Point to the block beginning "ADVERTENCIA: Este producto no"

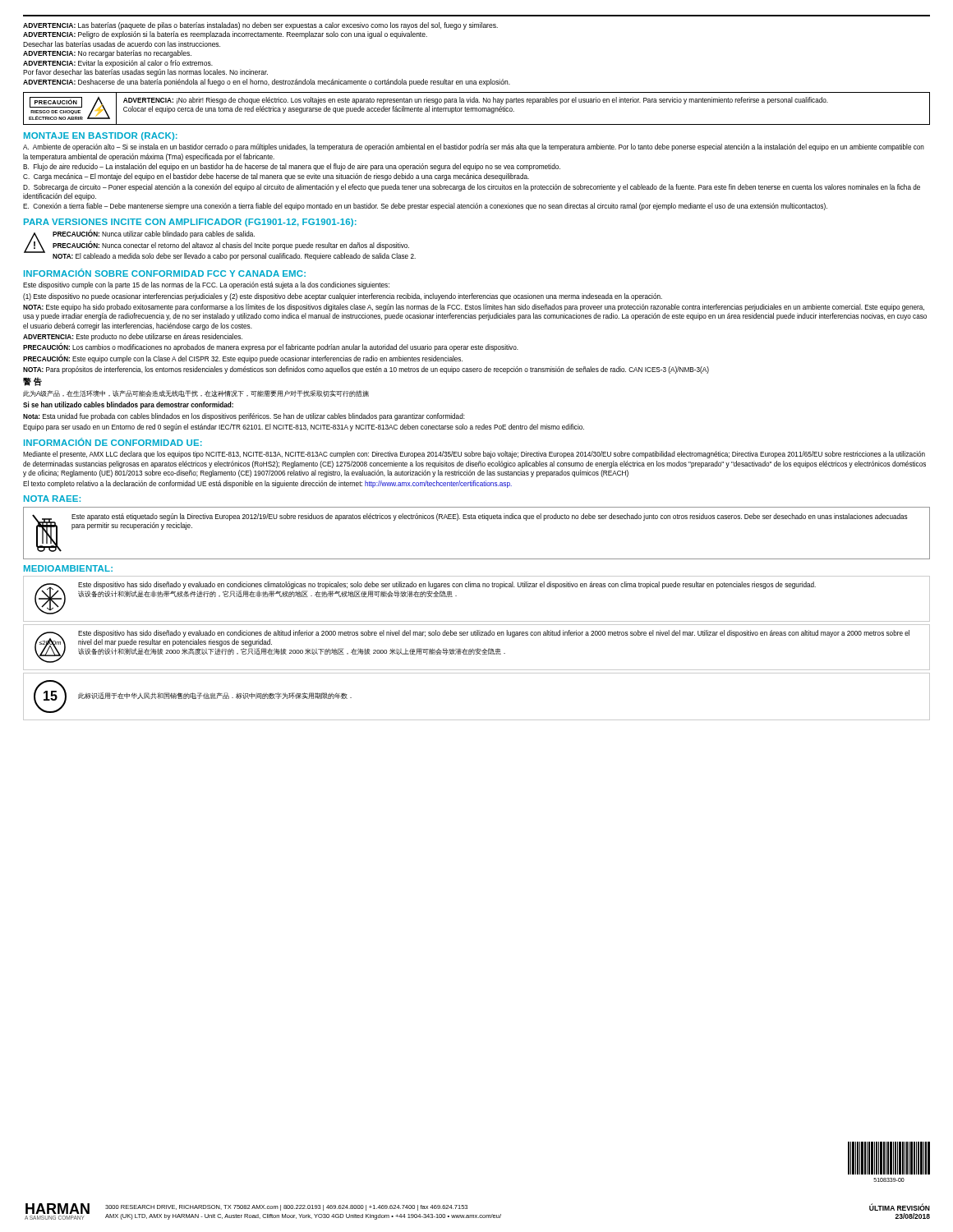[133, 337]
